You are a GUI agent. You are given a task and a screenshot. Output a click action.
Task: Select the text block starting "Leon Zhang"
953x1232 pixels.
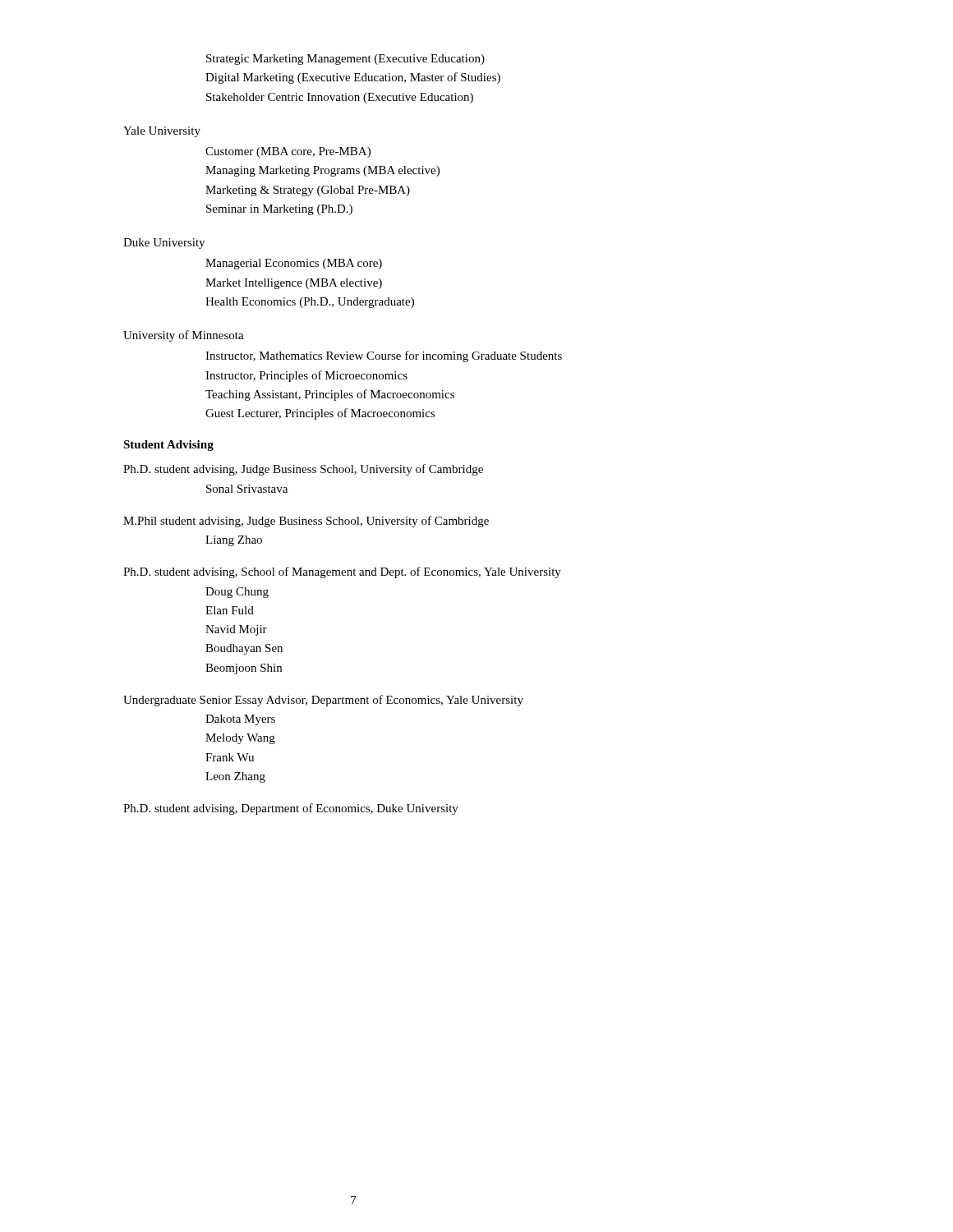point(235,776)
